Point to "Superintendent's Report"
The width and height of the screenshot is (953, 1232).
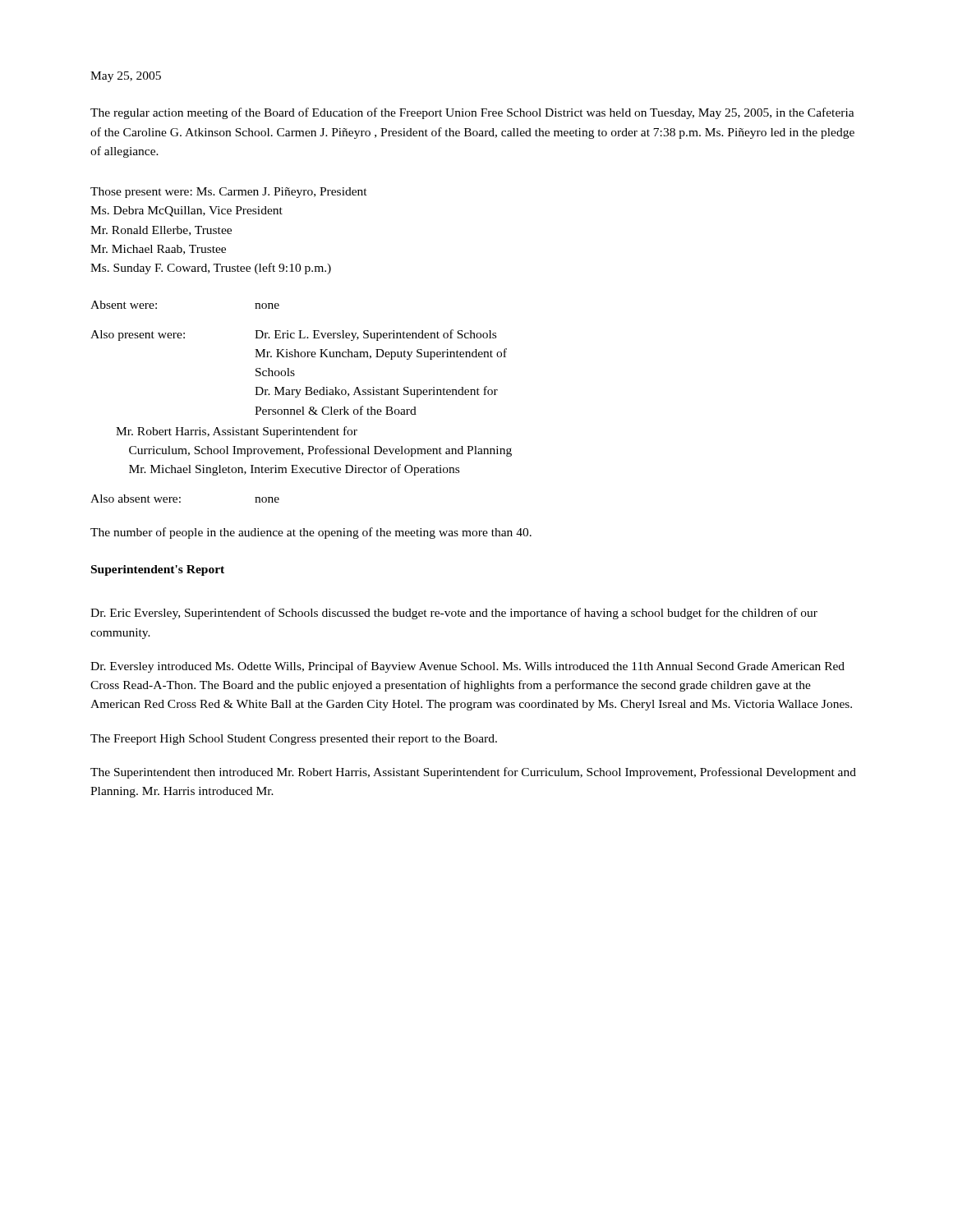point(157,569)
